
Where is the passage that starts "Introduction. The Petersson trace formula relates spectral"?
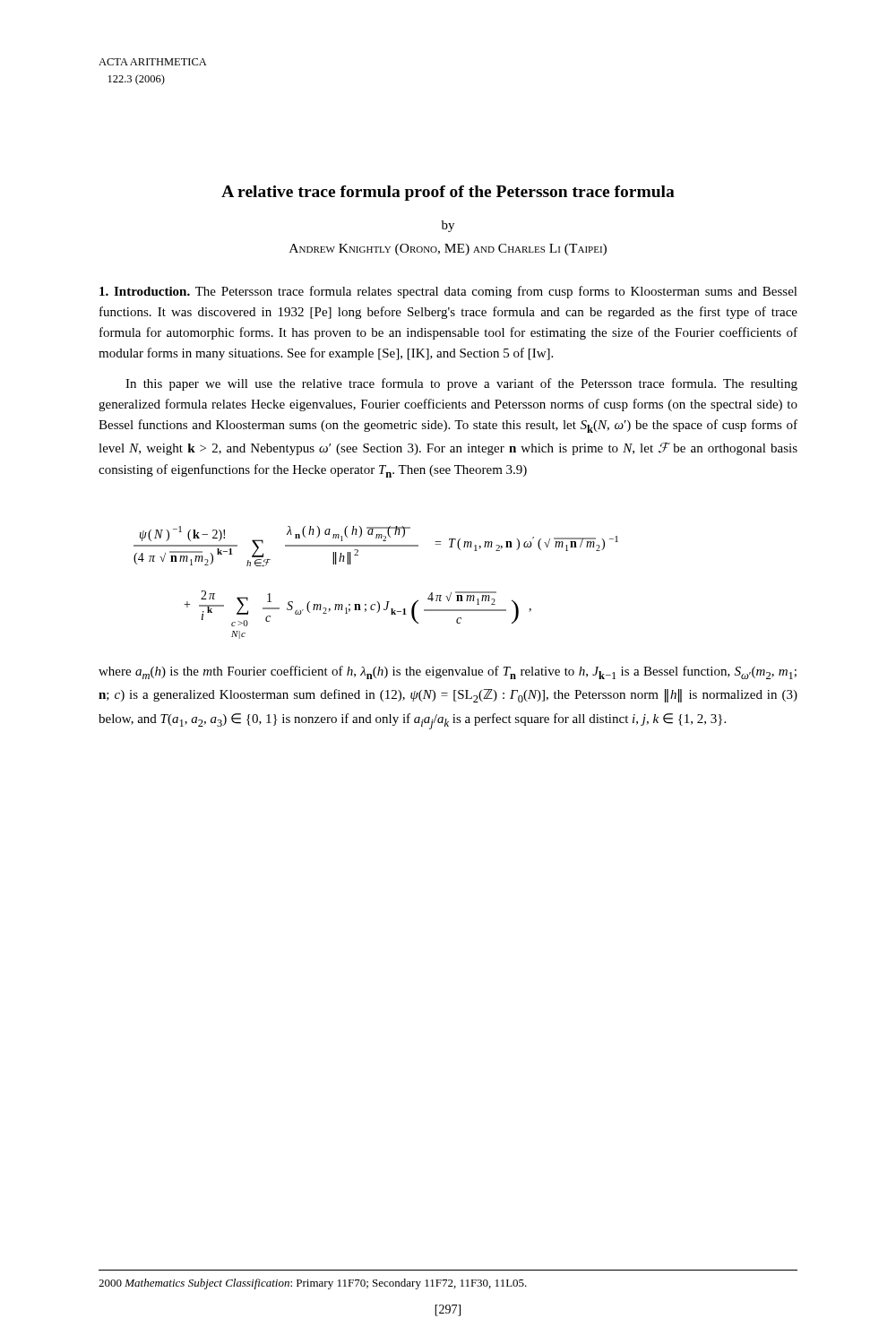click(448, 382)
